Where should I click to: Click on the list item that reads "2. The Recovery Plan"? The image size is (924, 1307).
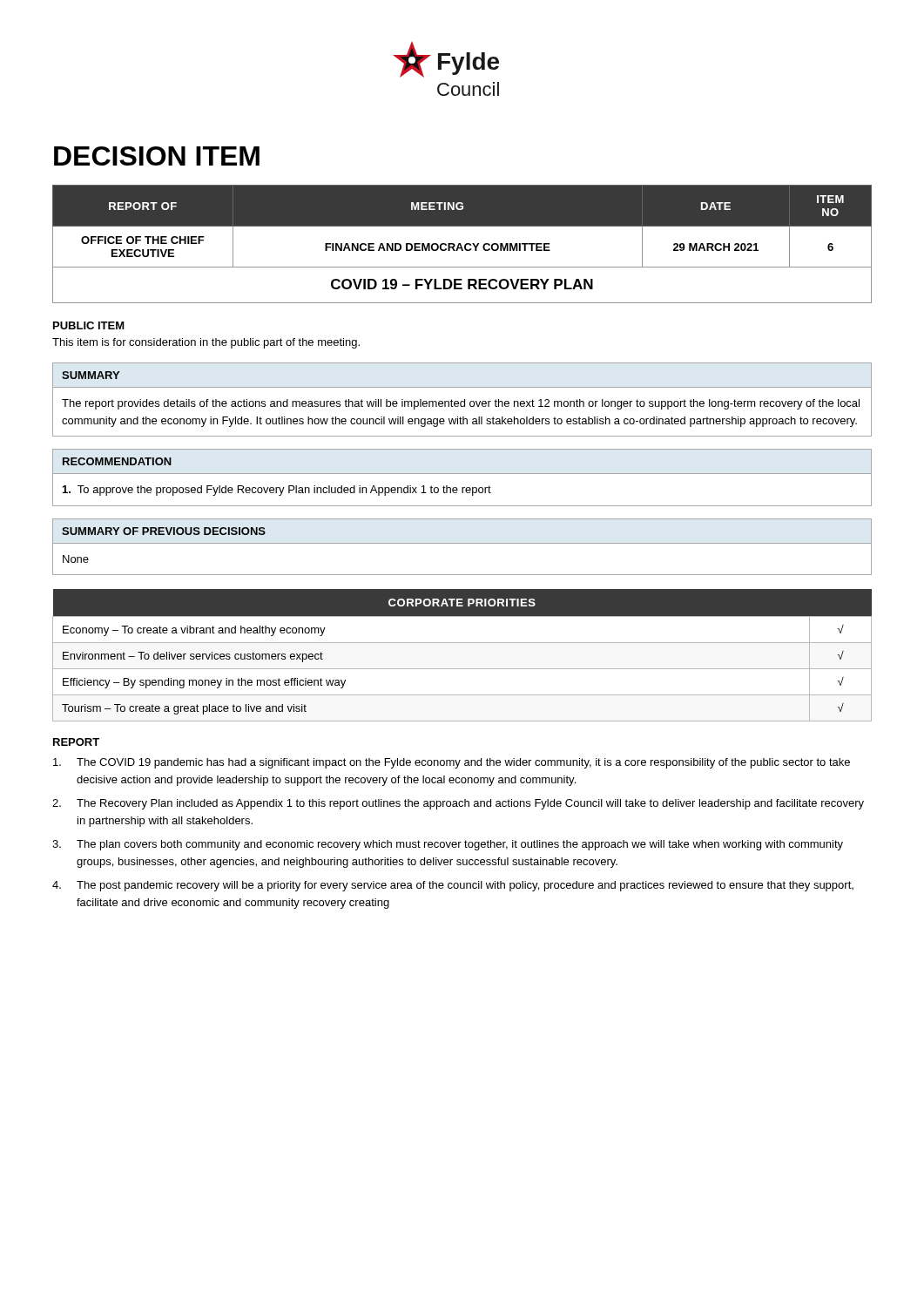point(462,812)
